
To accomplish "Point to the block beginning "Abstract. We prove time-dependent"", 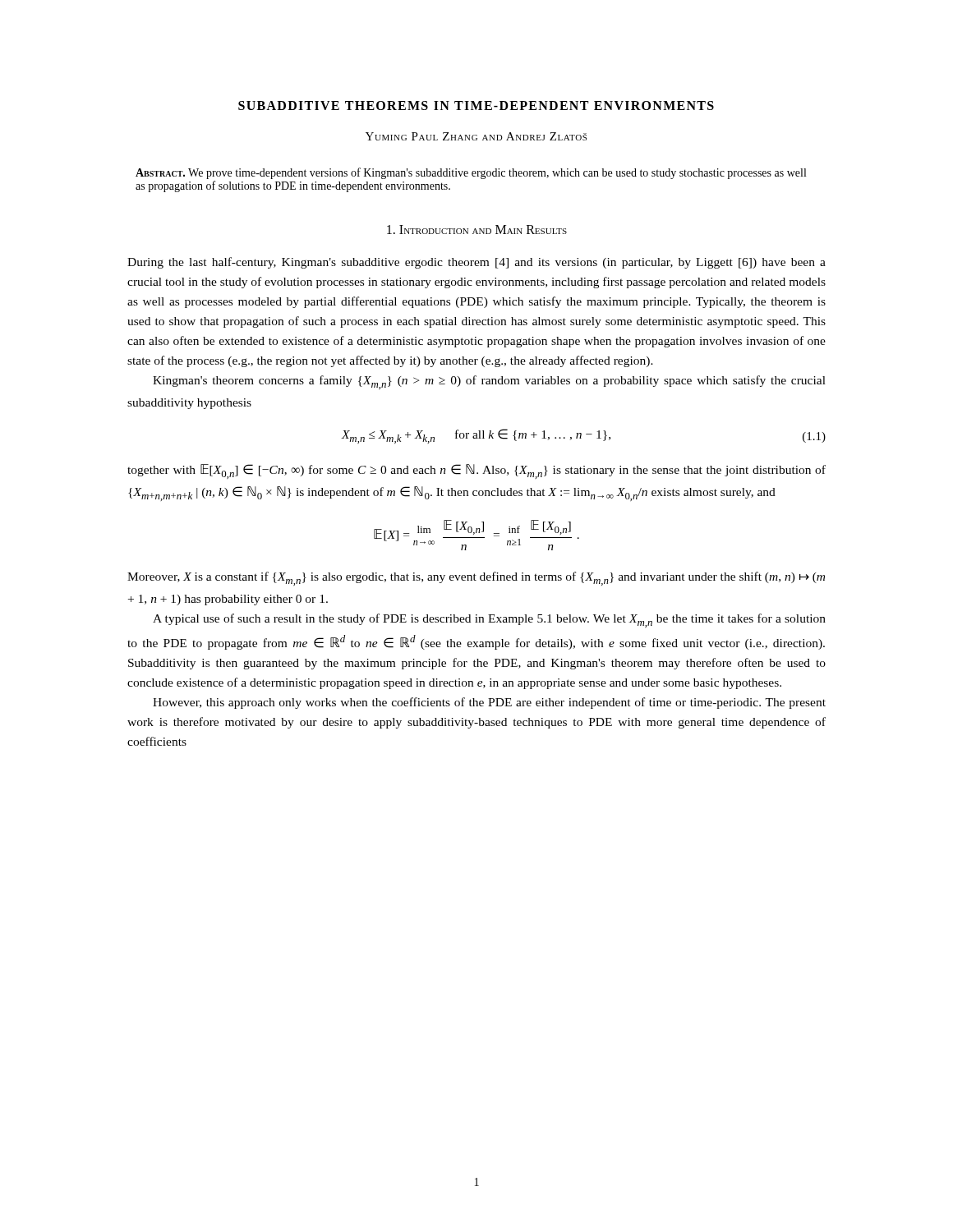I will click(471, 179).
